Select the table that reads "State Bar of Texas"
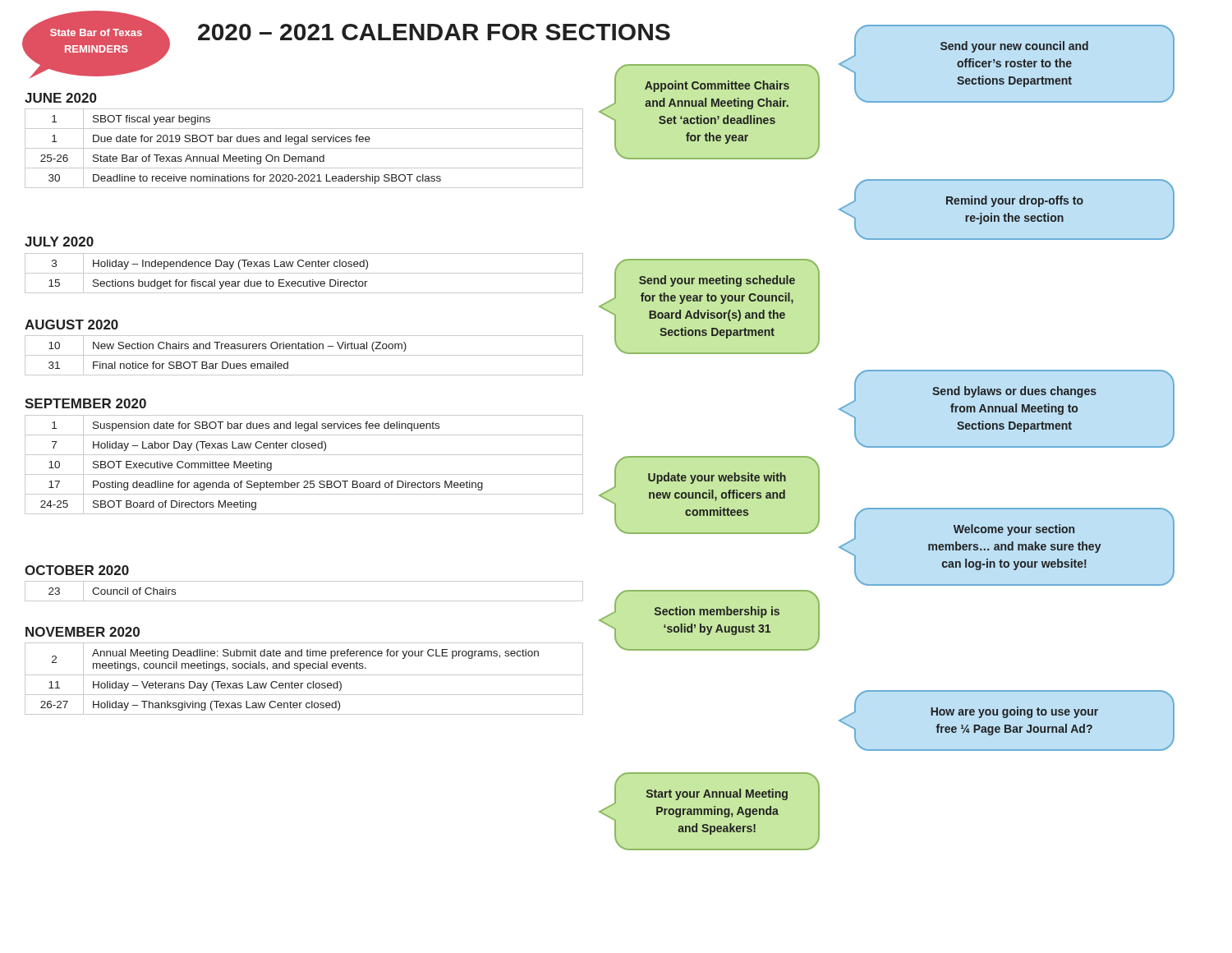 (316, 148)
